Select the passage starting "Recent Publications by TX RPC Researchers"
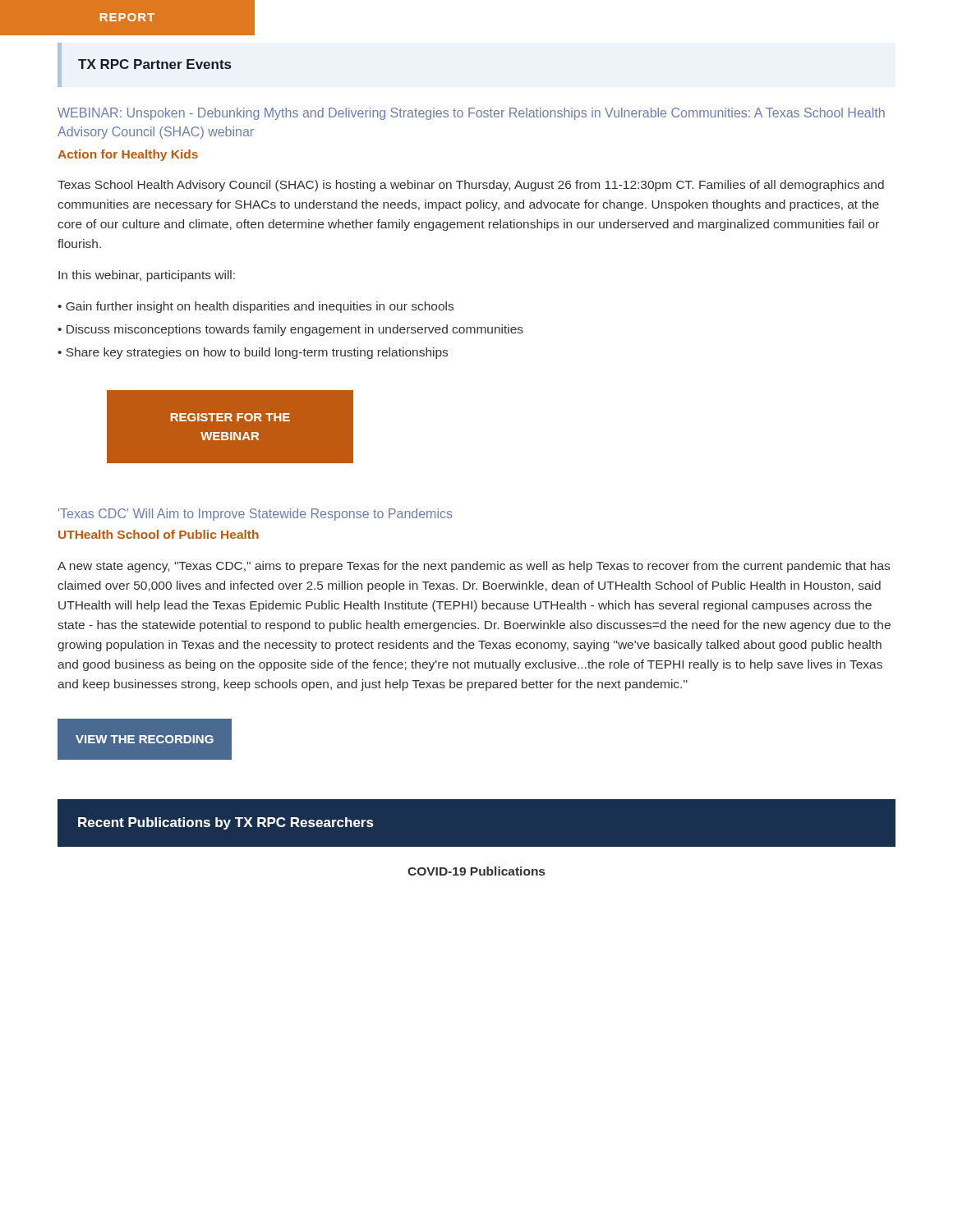This screenshot has height=1232, width=953. click(225, 823)
